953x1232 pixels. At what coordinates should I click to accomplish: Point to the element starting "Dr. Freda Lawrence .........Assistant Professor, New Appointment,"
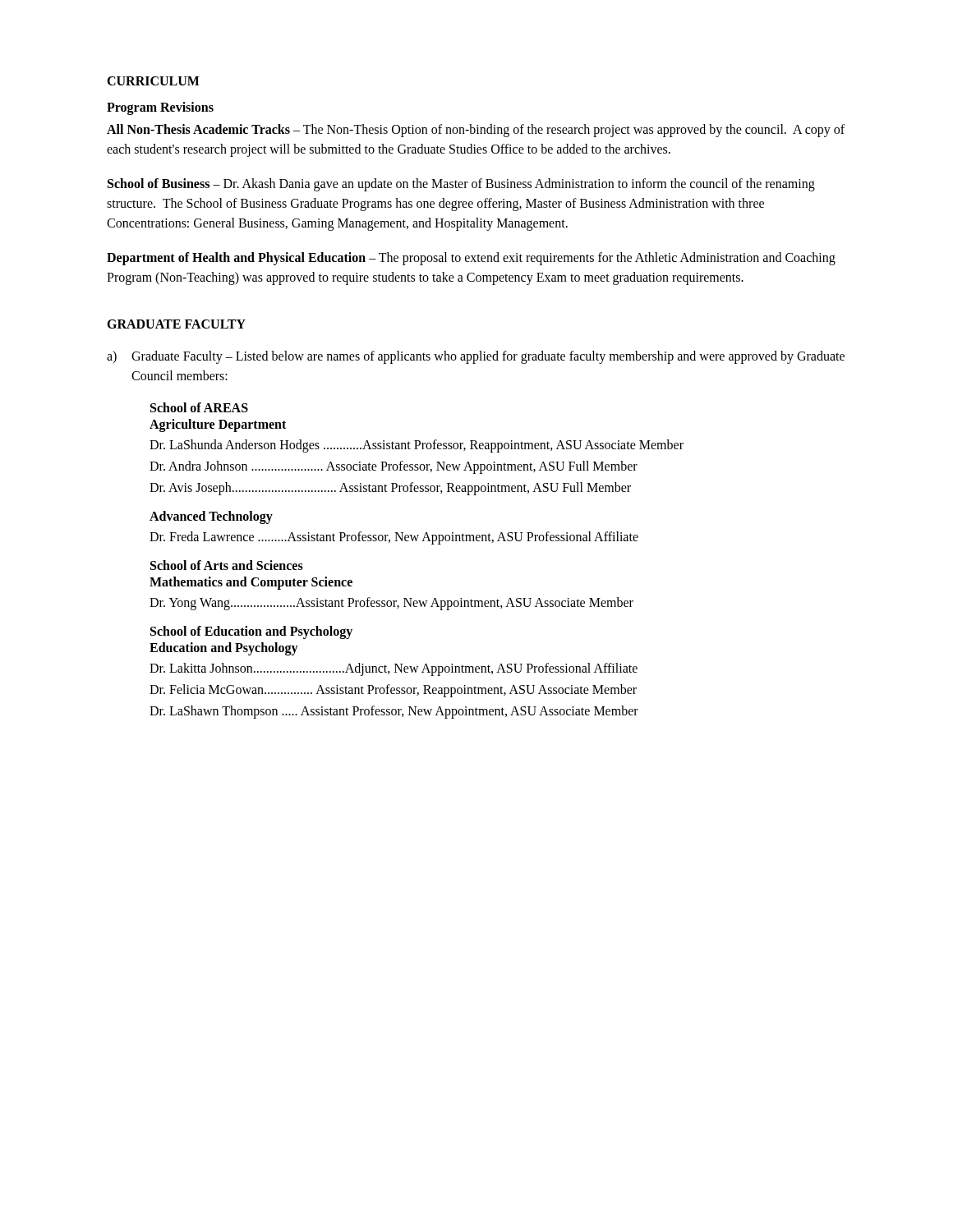point(394,537)
